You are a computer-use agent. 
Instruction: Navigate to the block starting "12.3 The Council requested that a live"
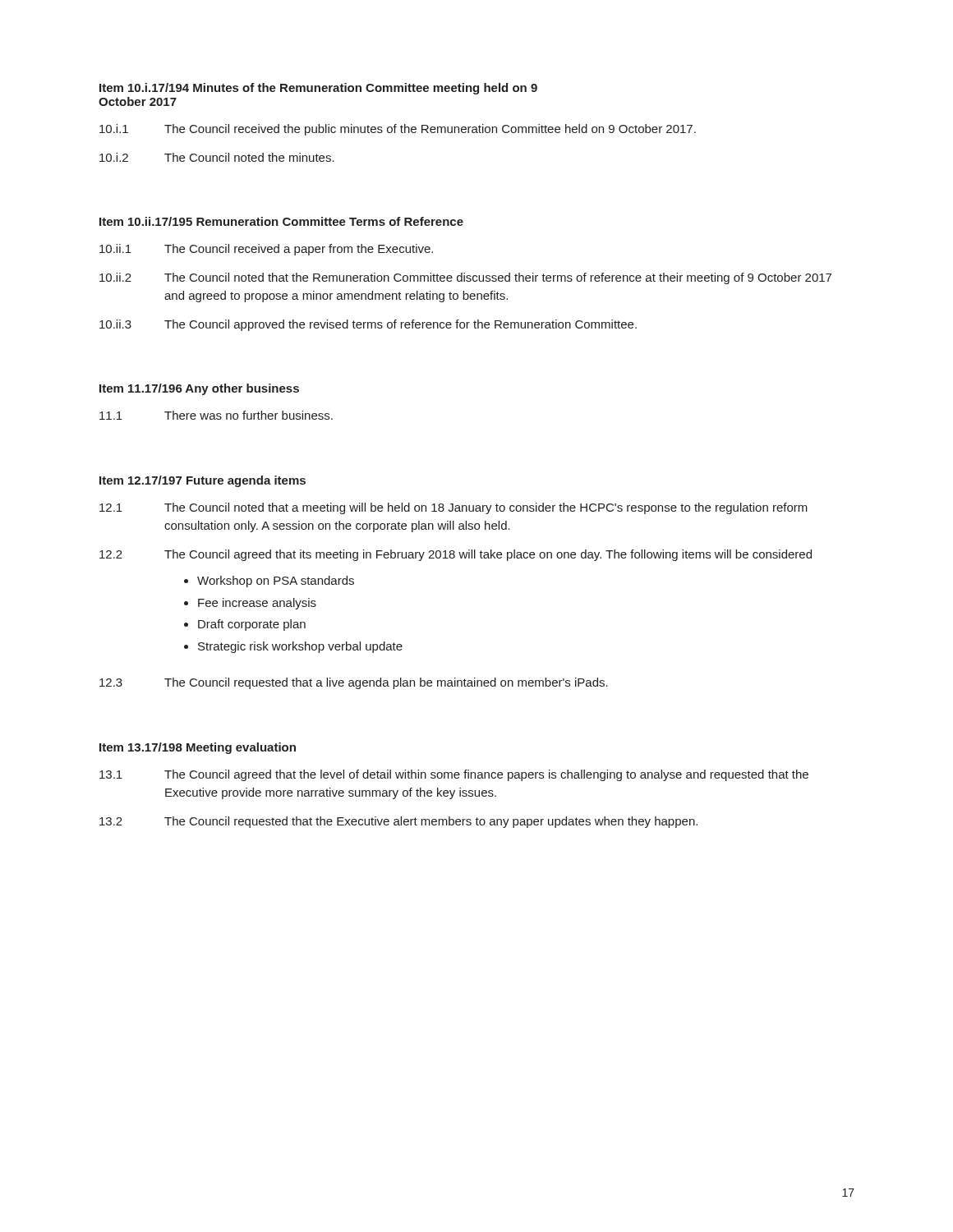(x=476, y=683)
